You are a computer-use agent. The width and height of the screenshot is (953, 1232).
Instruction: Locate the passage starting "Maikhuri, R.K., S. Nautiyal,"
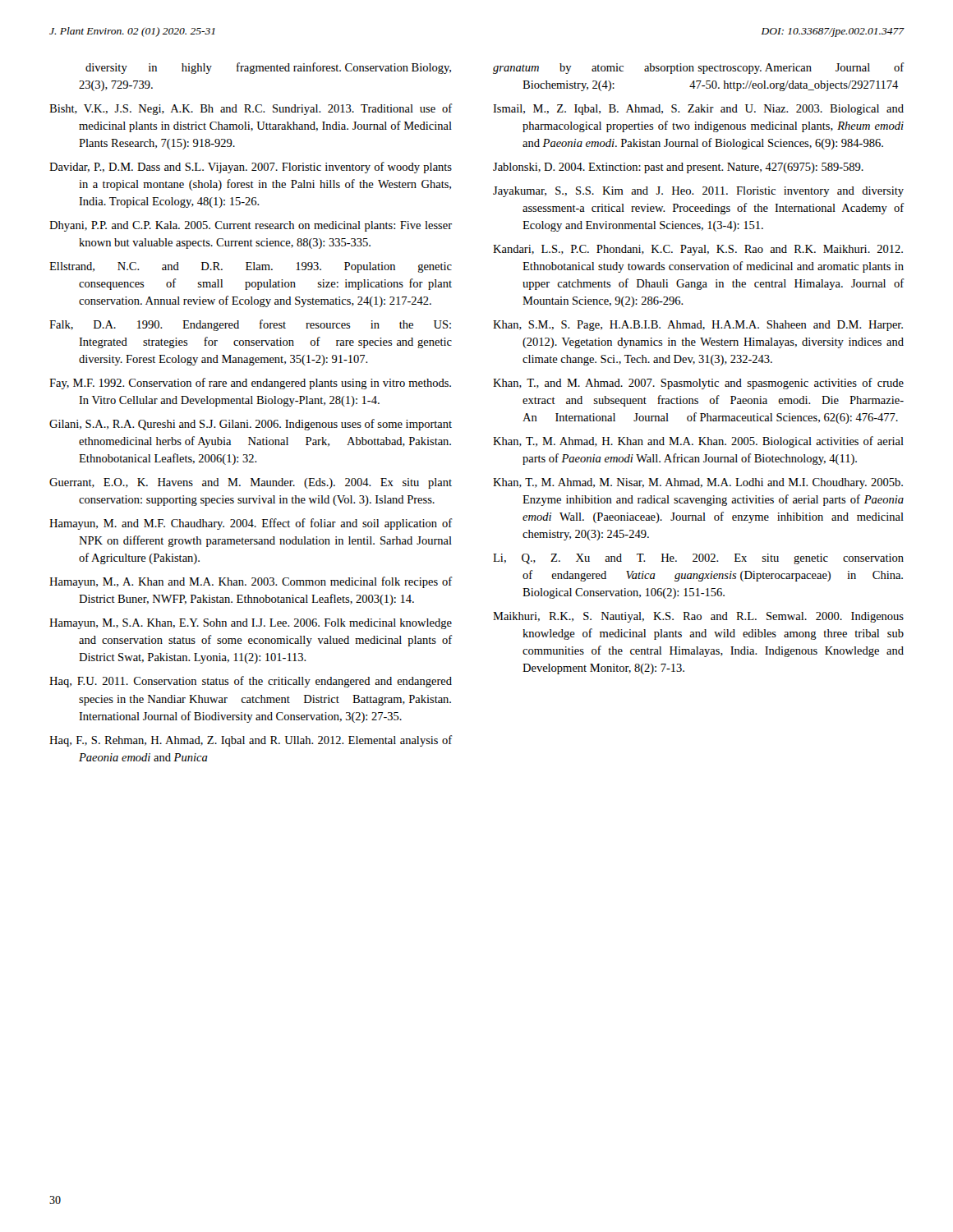(698, 642)
